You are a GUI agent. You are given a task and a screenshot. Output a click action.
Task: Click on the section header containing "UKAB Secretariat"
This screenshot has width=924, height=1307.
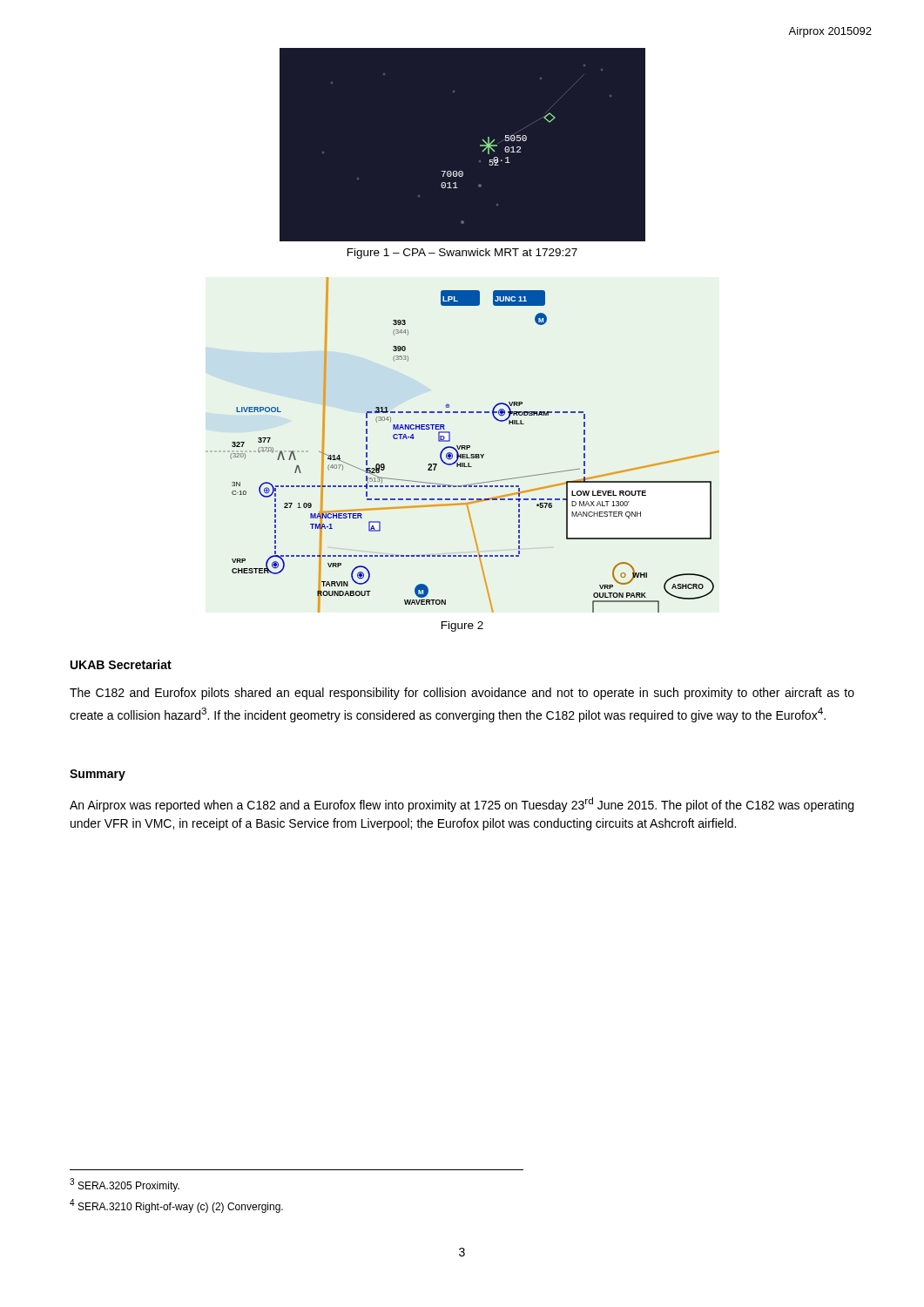[120, 665]
